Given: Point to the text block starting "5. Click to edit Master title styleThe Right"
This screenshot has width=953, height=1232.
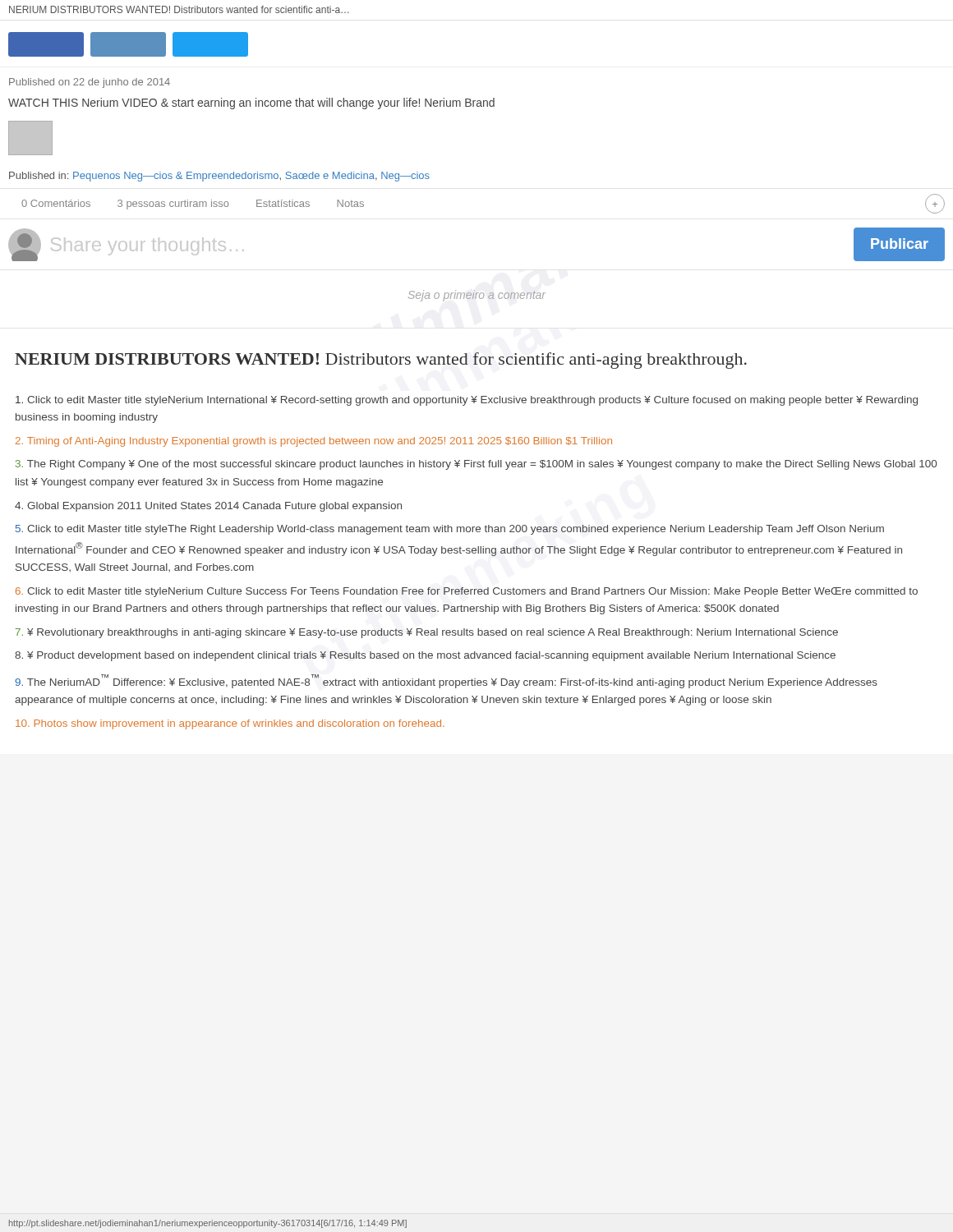Looking at the screenshot, I should point(459,548).
